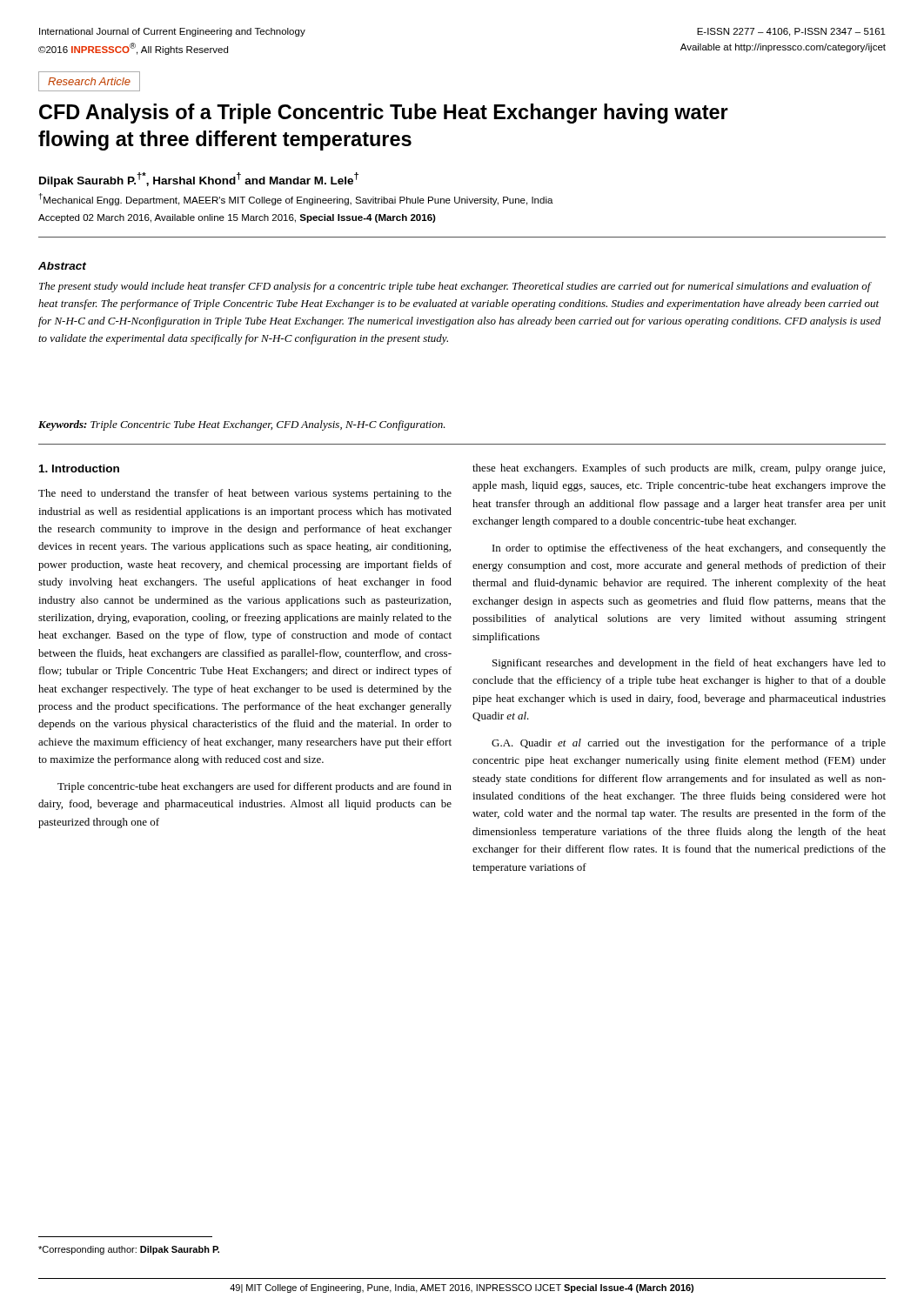The image size is (924, 1305).
Task: Find the footnote
Action: 129,1249
